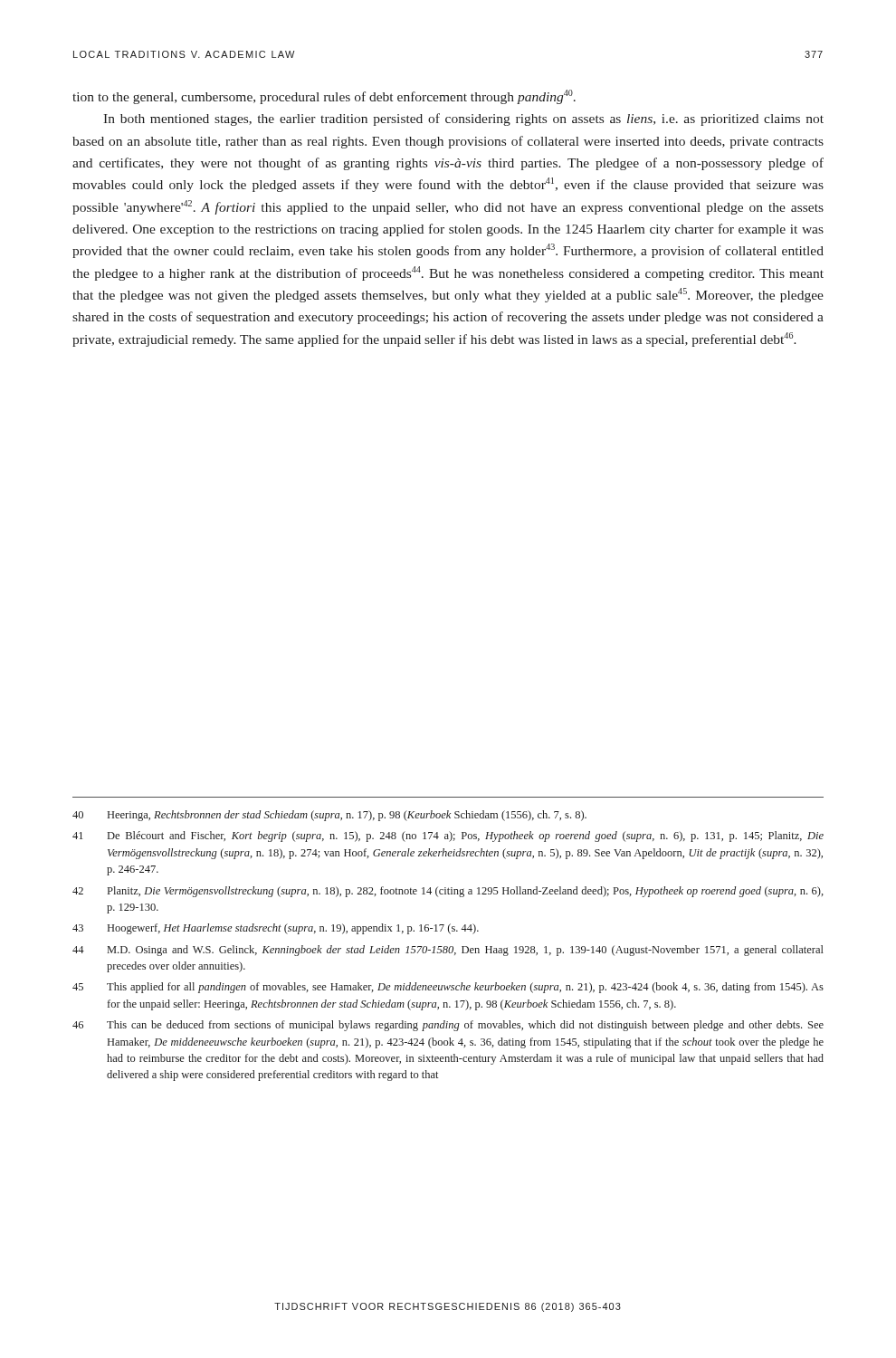Viewport: 896px width, 1358px height.
Task: Point to the text block starting "45 This applied for all pandingen"
Action: (x=448, y=996)
